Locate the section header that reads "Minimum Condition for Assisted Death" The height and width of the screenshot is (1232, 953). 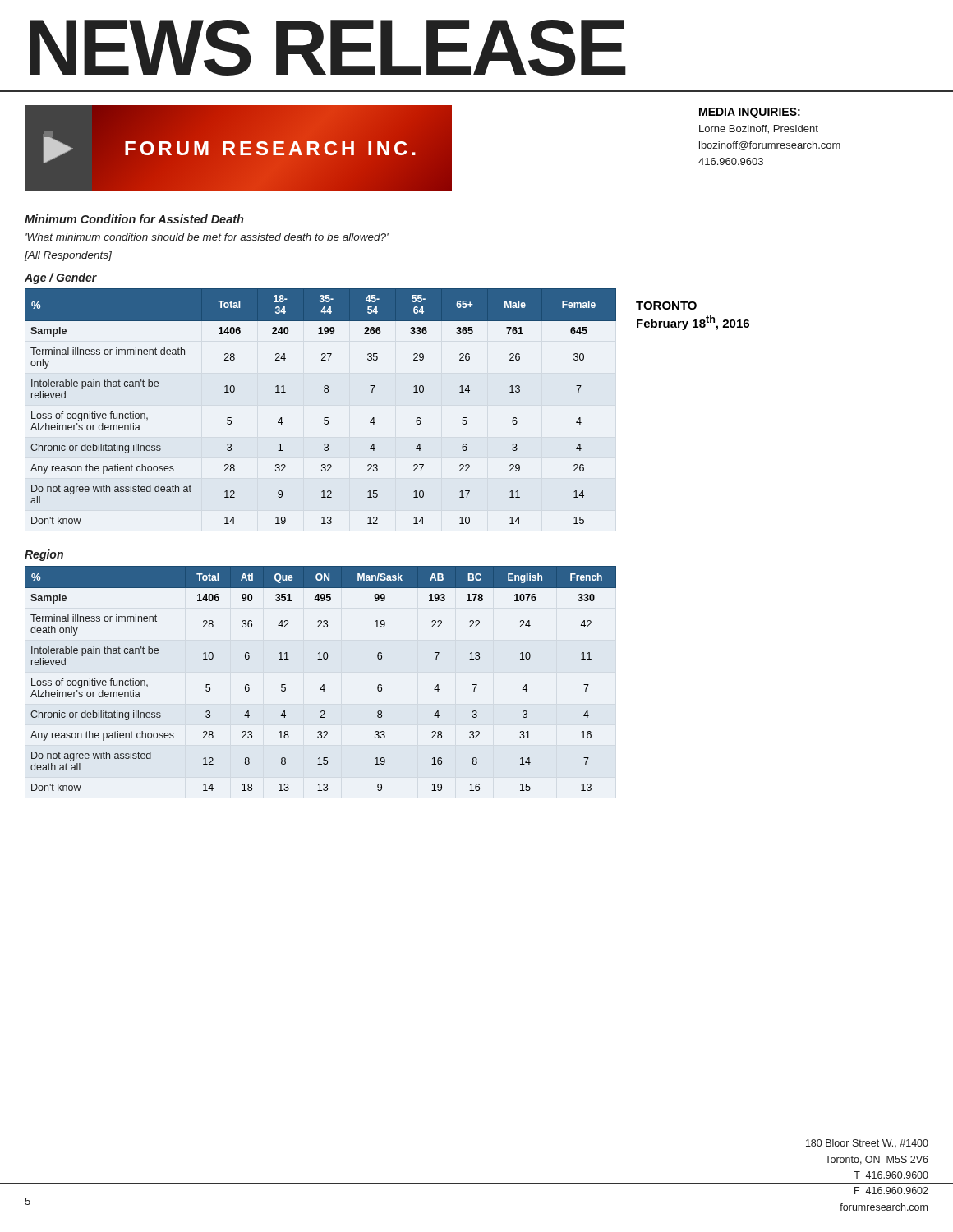[x=134, y=219]
